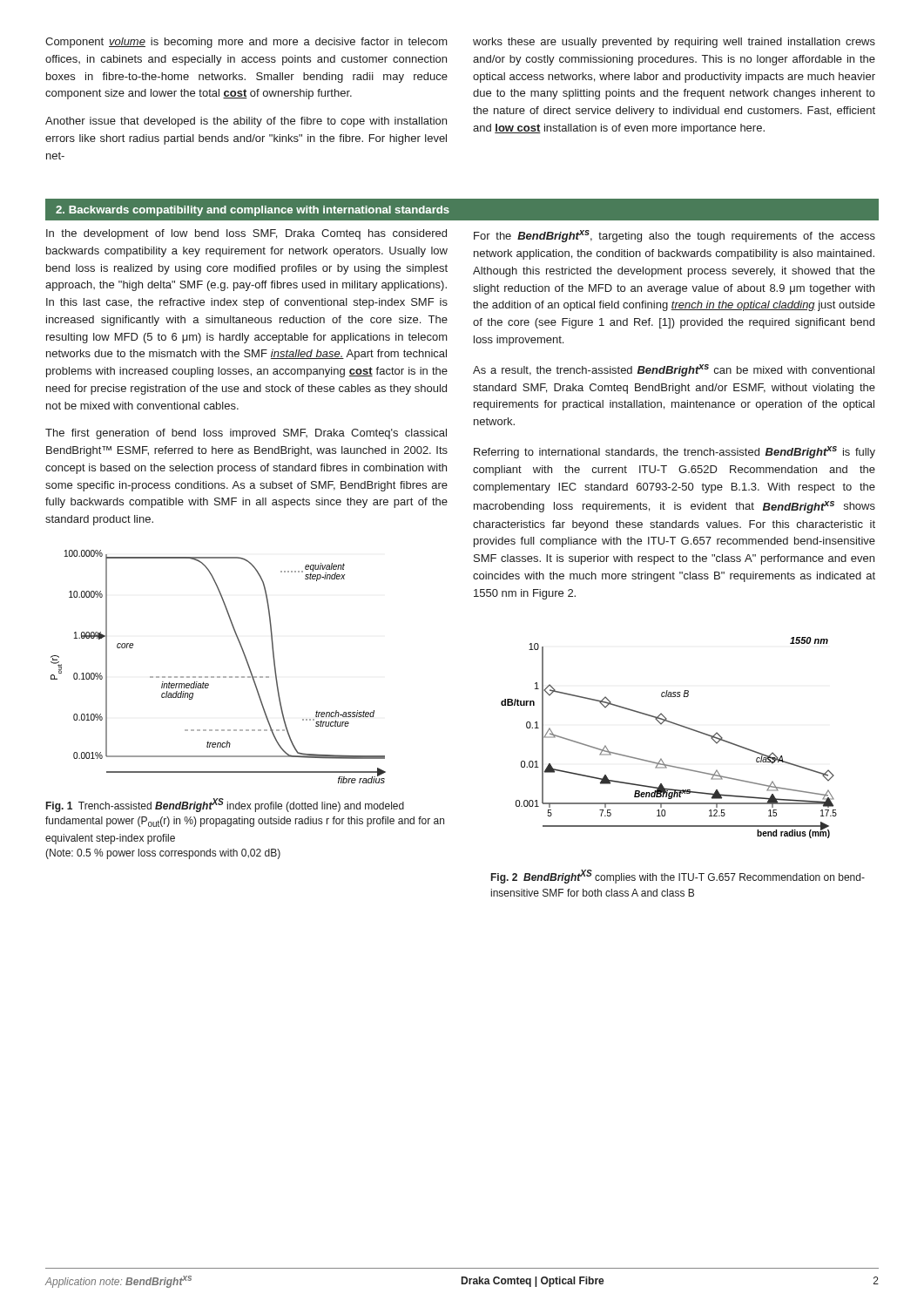The height and width of the screenshot is (1307, 924).
Task: Locate the text block containing "works these are usually"
Action: [x=674, y=85]
